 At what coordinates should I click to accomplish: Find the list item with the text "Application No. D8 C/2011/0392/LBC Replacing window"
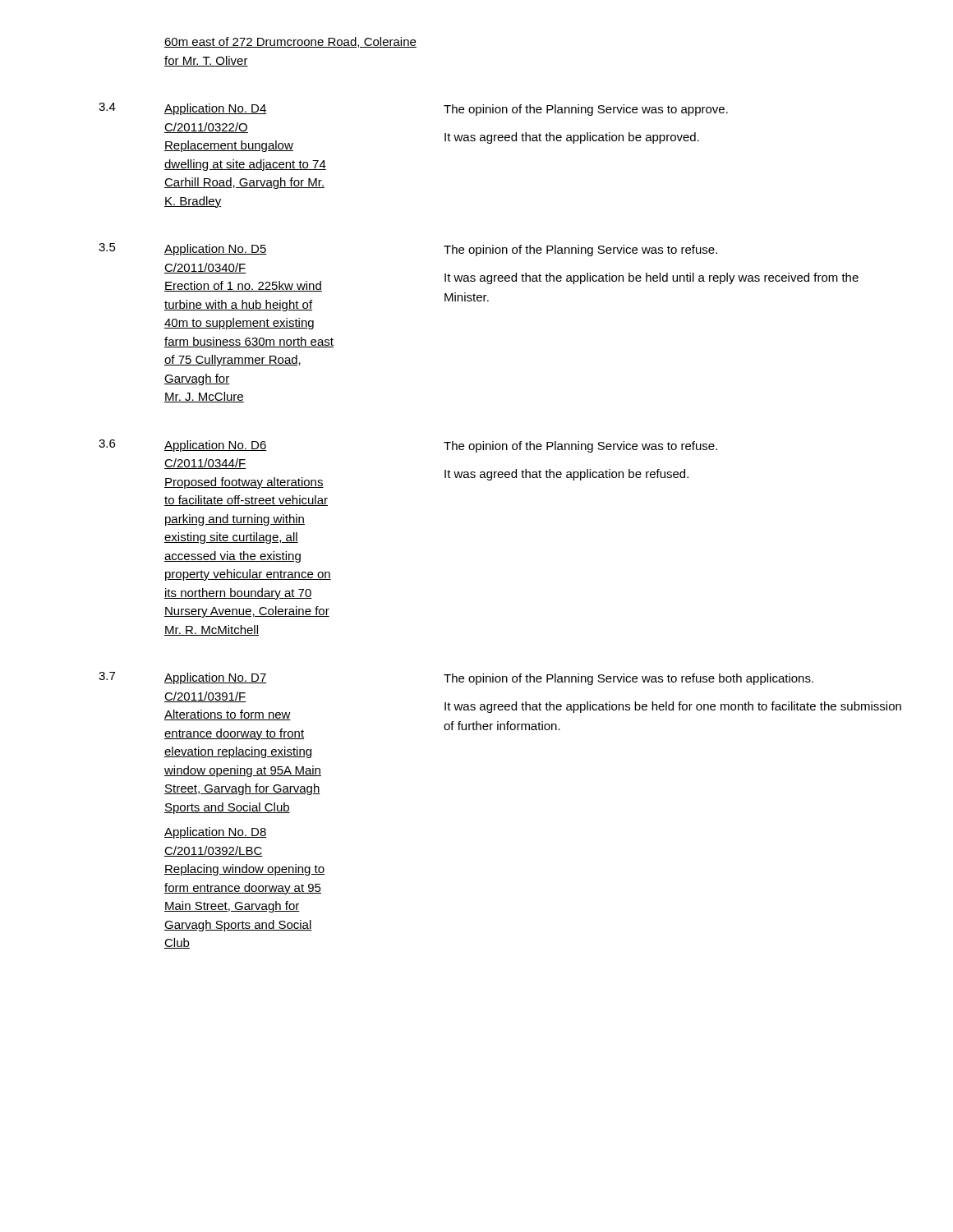[x=216, y=833]
